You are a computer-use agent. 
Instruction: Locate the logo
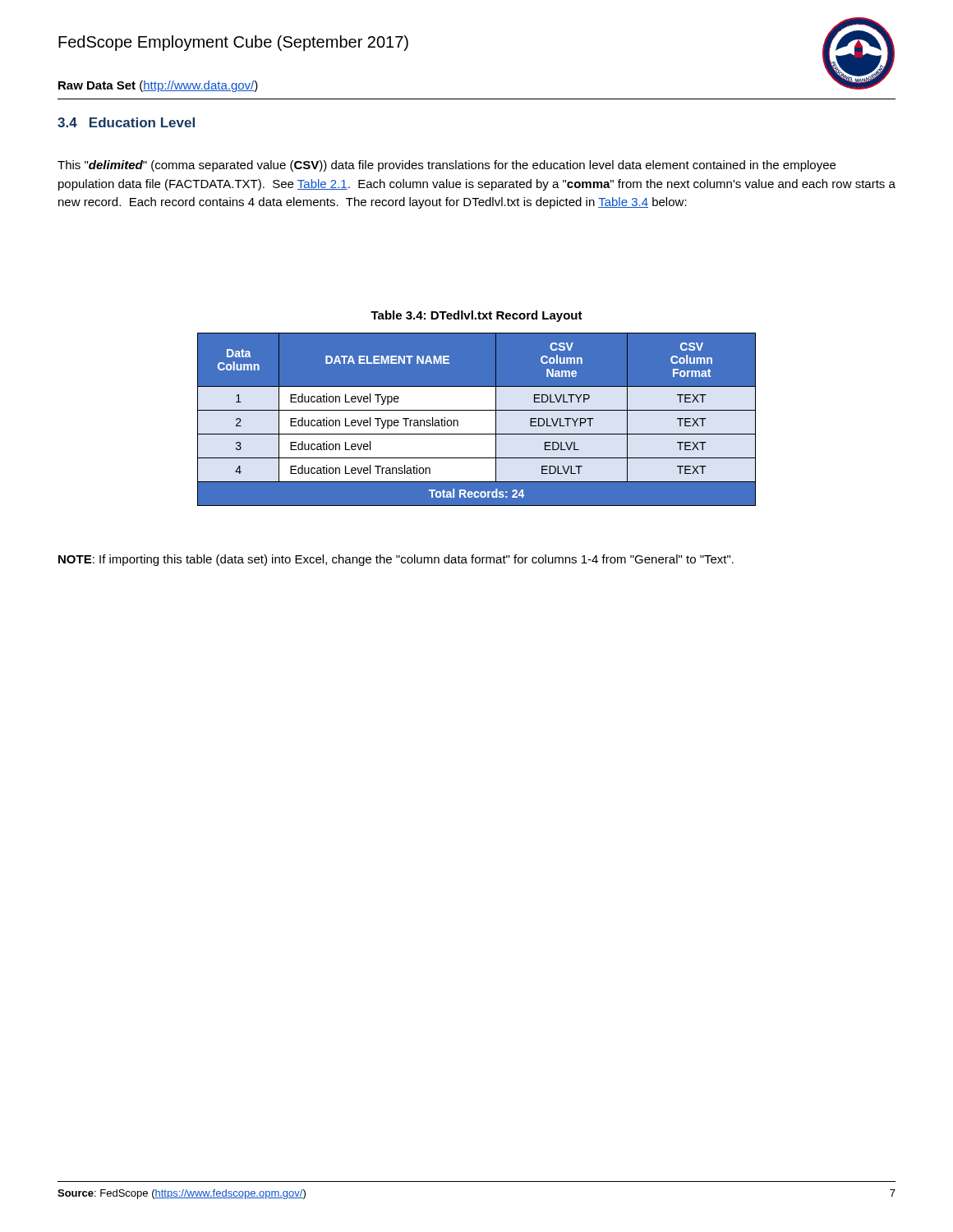pyautogui.click(x=859, y=53)
